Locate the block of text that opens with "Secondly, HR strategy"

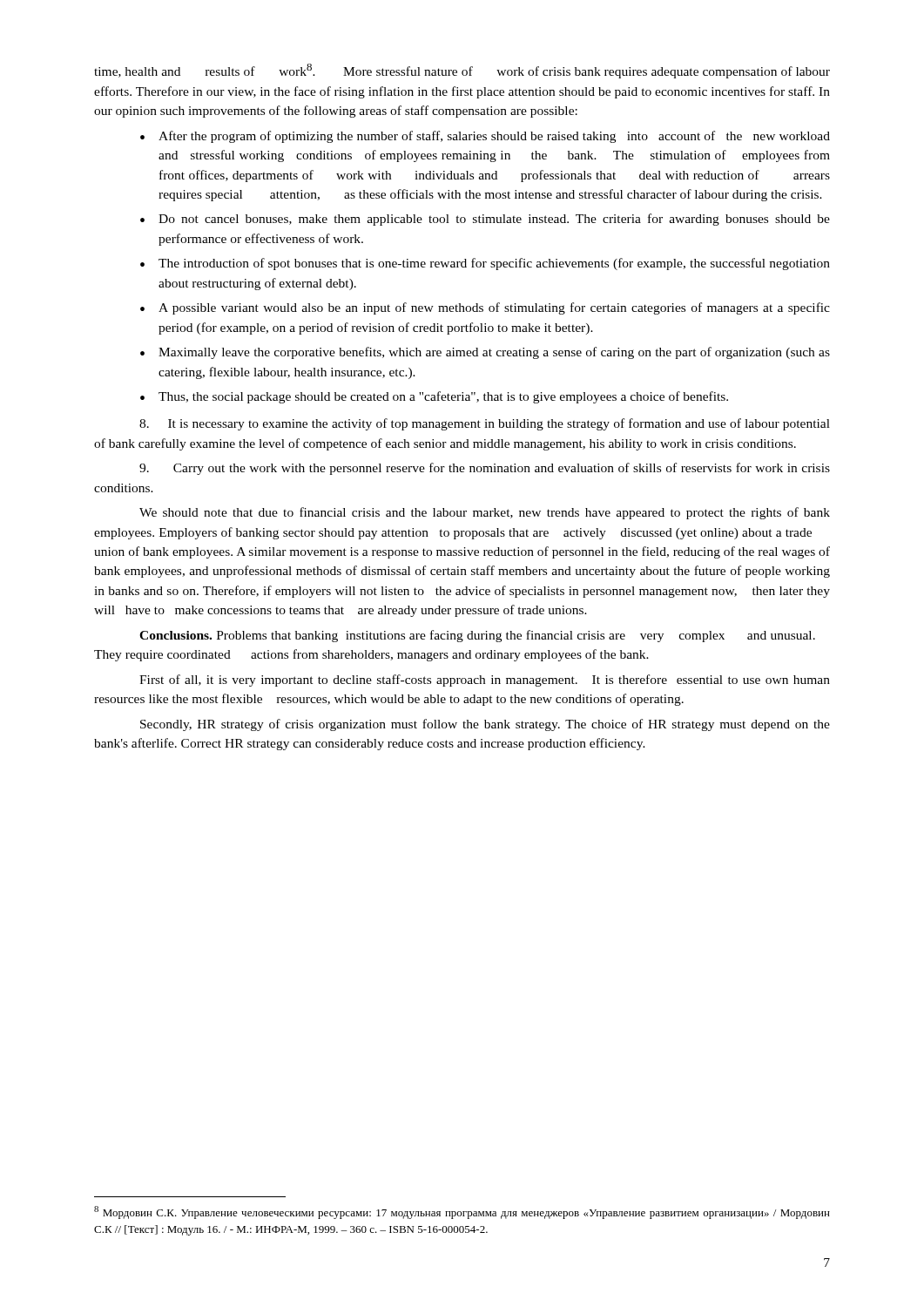[462, 733]
